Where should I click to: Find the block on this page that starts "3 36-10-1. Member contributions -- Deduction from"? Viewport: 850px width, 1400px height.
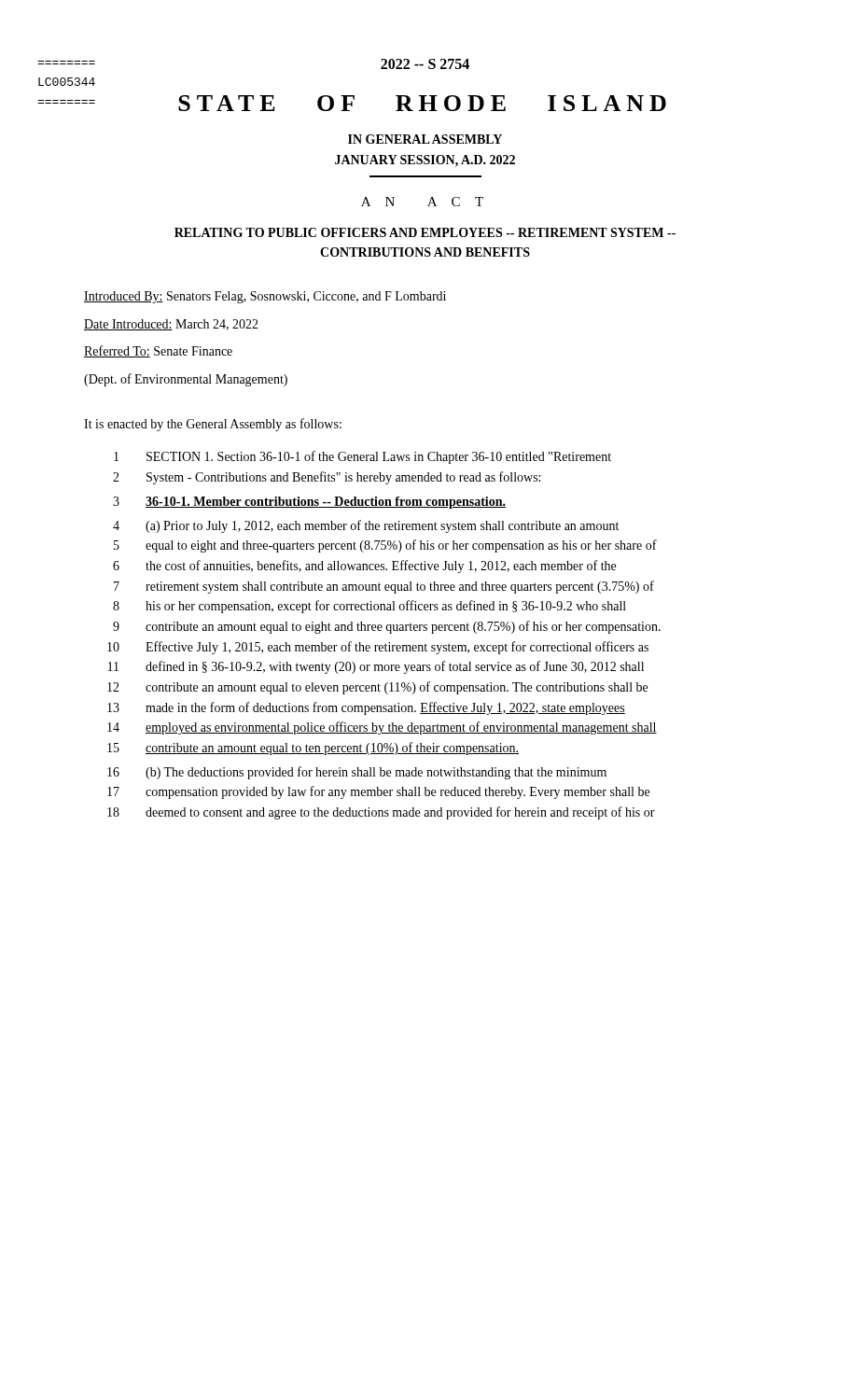425,502
